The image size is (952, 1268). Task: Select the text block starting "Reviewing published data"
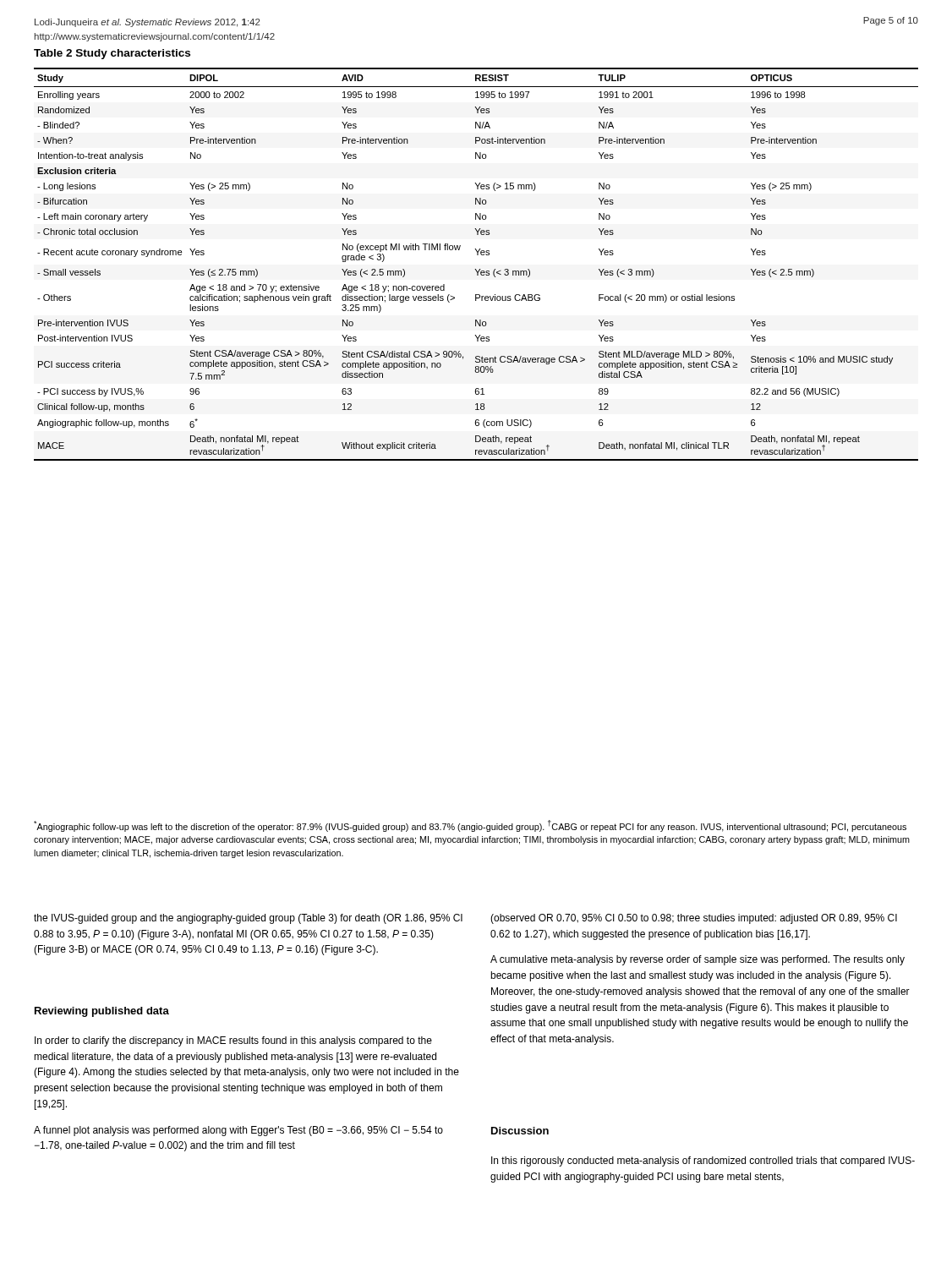(101, 1011)
